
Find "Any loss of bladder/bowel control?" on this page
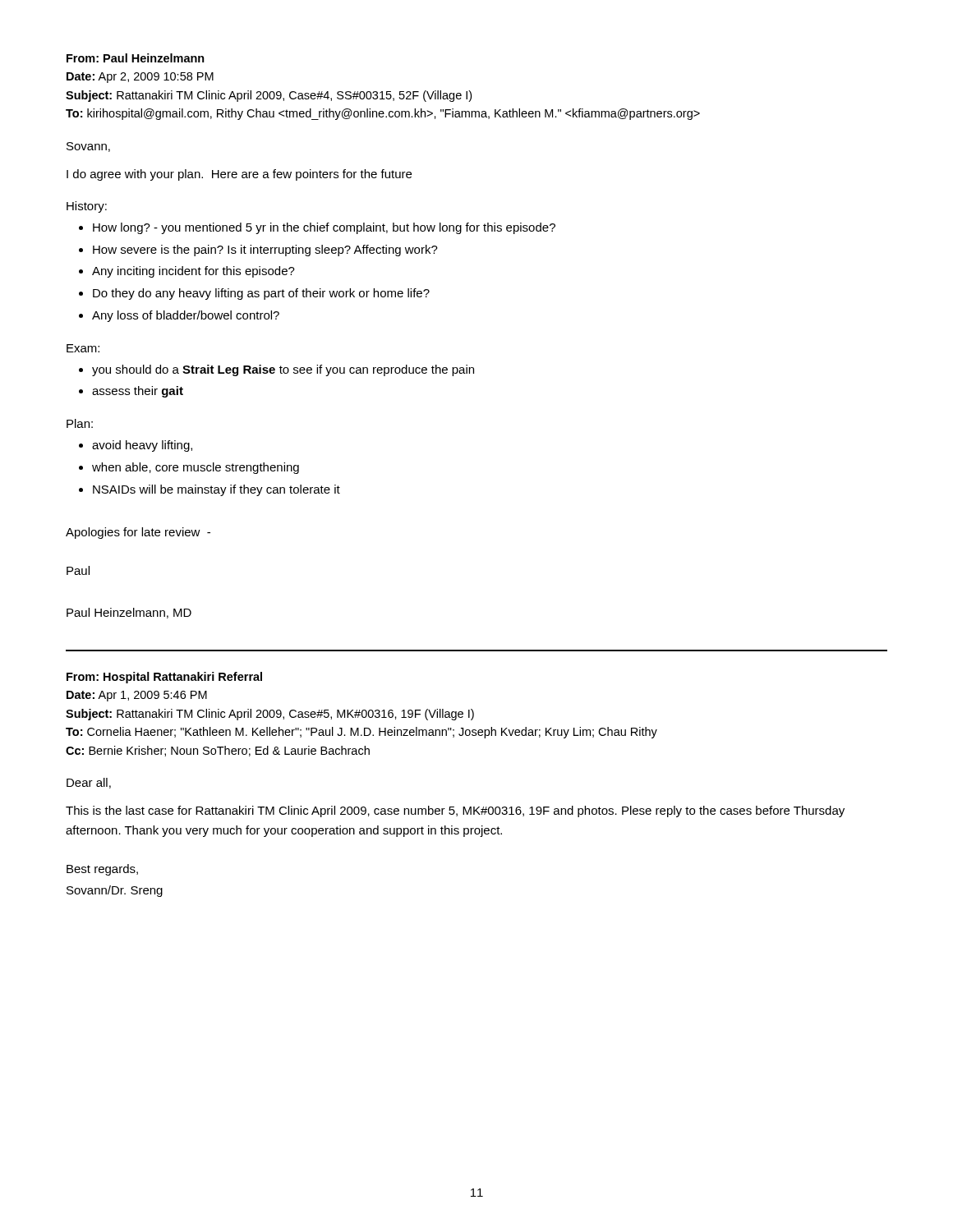(x=186, y=315)
